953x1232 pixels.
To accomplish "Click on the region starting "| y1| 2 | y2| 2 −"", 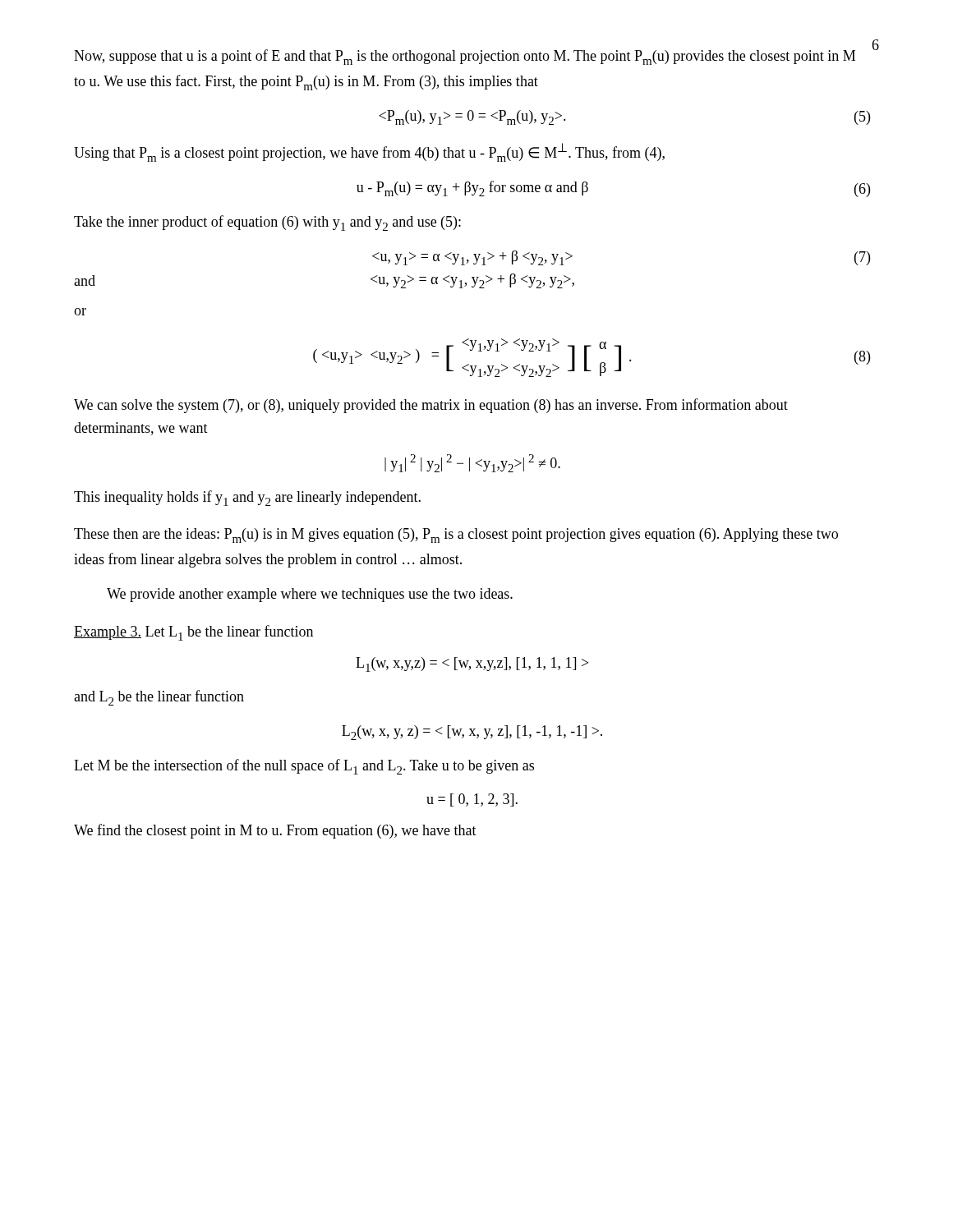I will click(x=472, y=463).
